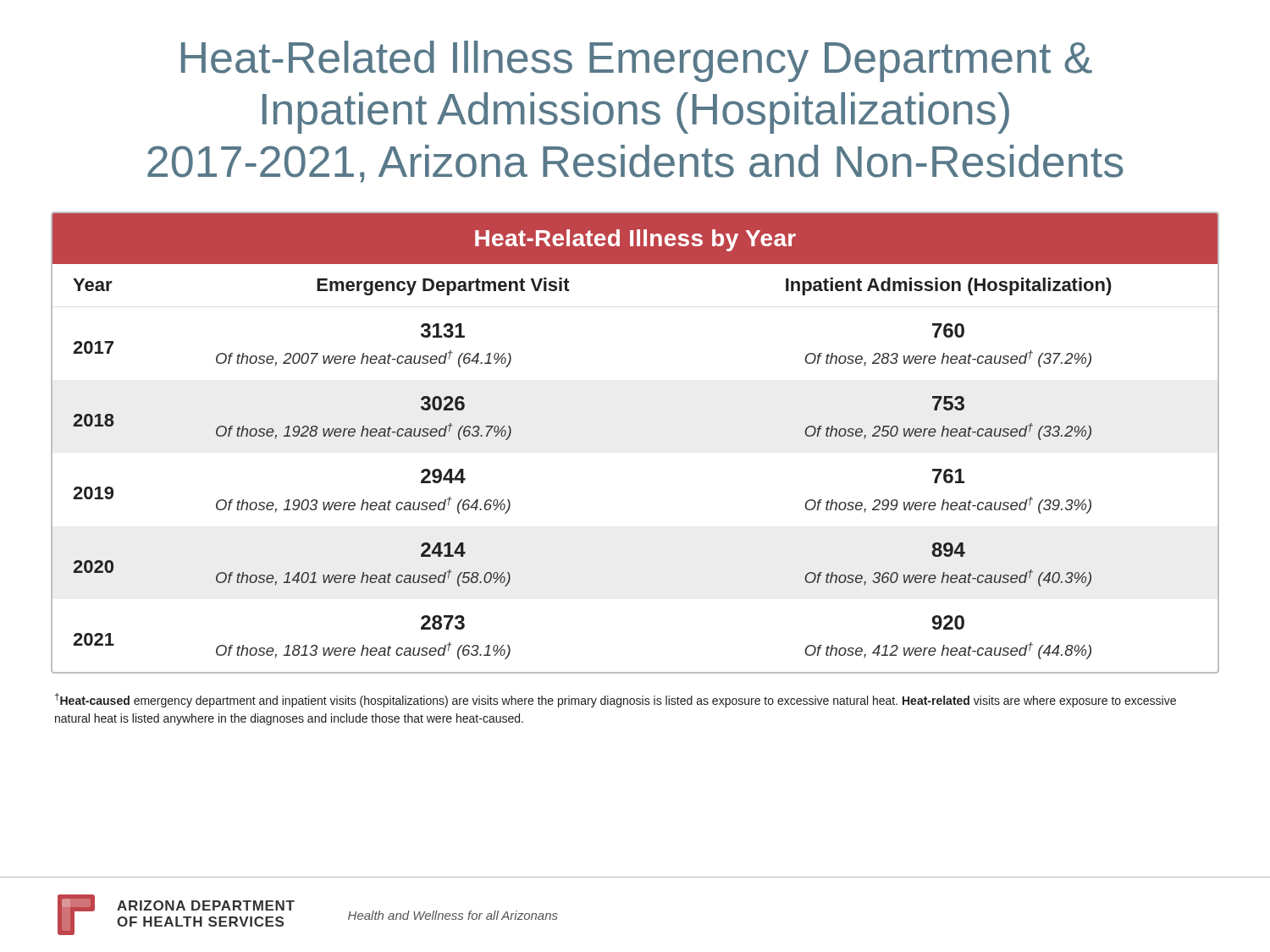Point to the element starting "†Heat-caused emergency department and inpatient visits"

point(615,708)
